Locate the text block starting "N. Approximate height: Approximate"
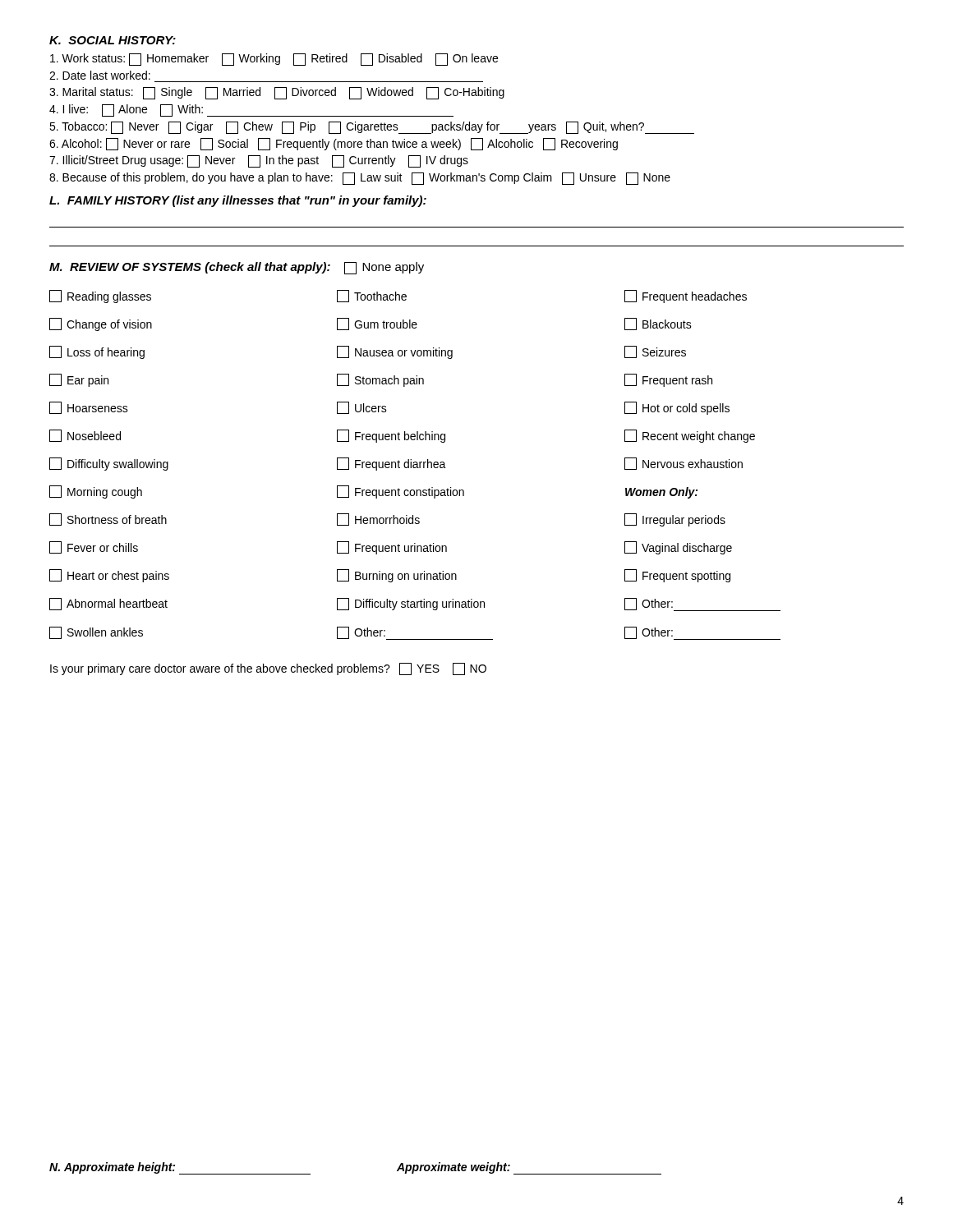This screenshot has width=953, height=1232. (100, 1168)
